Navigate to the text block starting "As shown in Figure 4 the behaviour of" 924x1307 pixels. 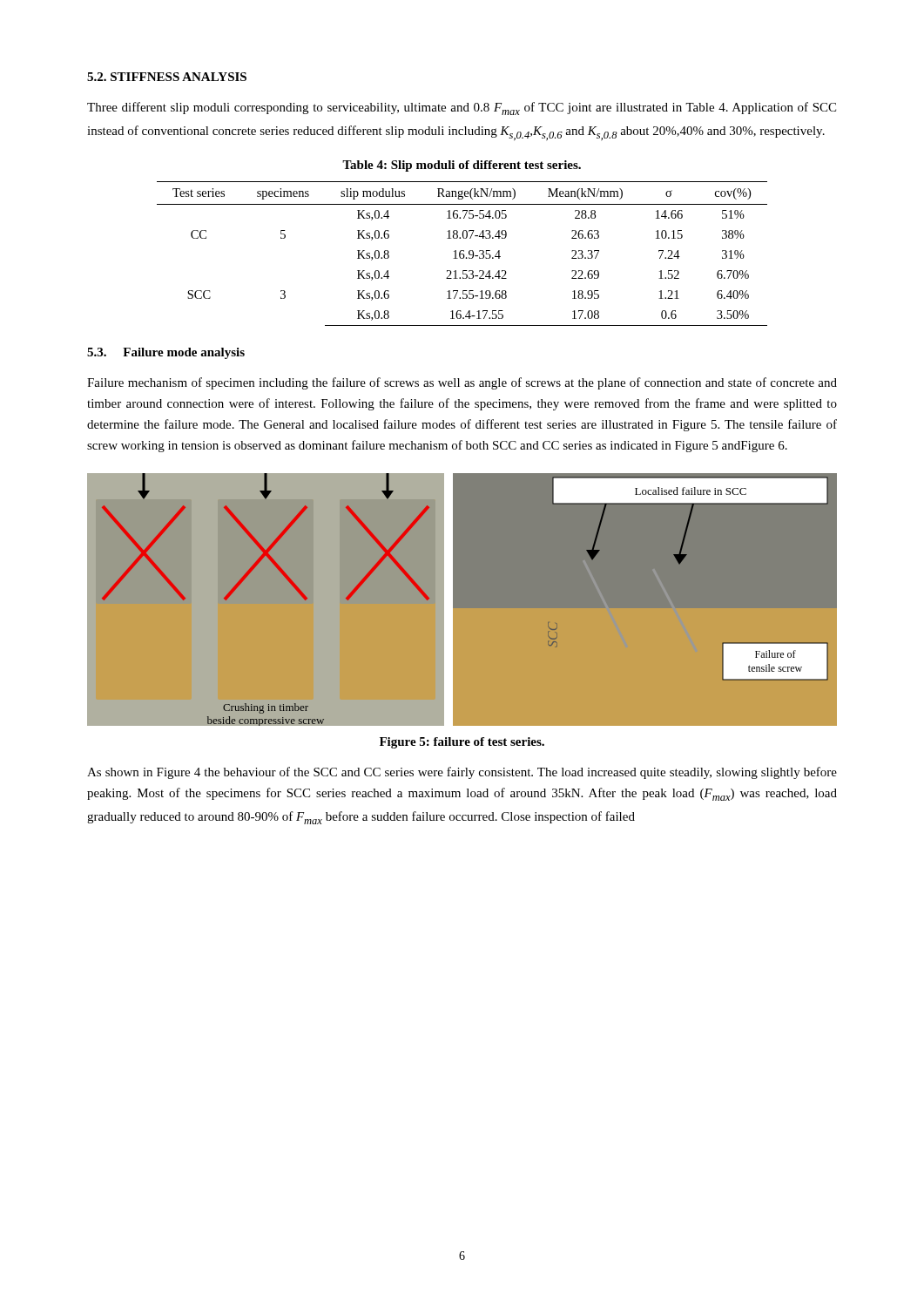(462, 796)
